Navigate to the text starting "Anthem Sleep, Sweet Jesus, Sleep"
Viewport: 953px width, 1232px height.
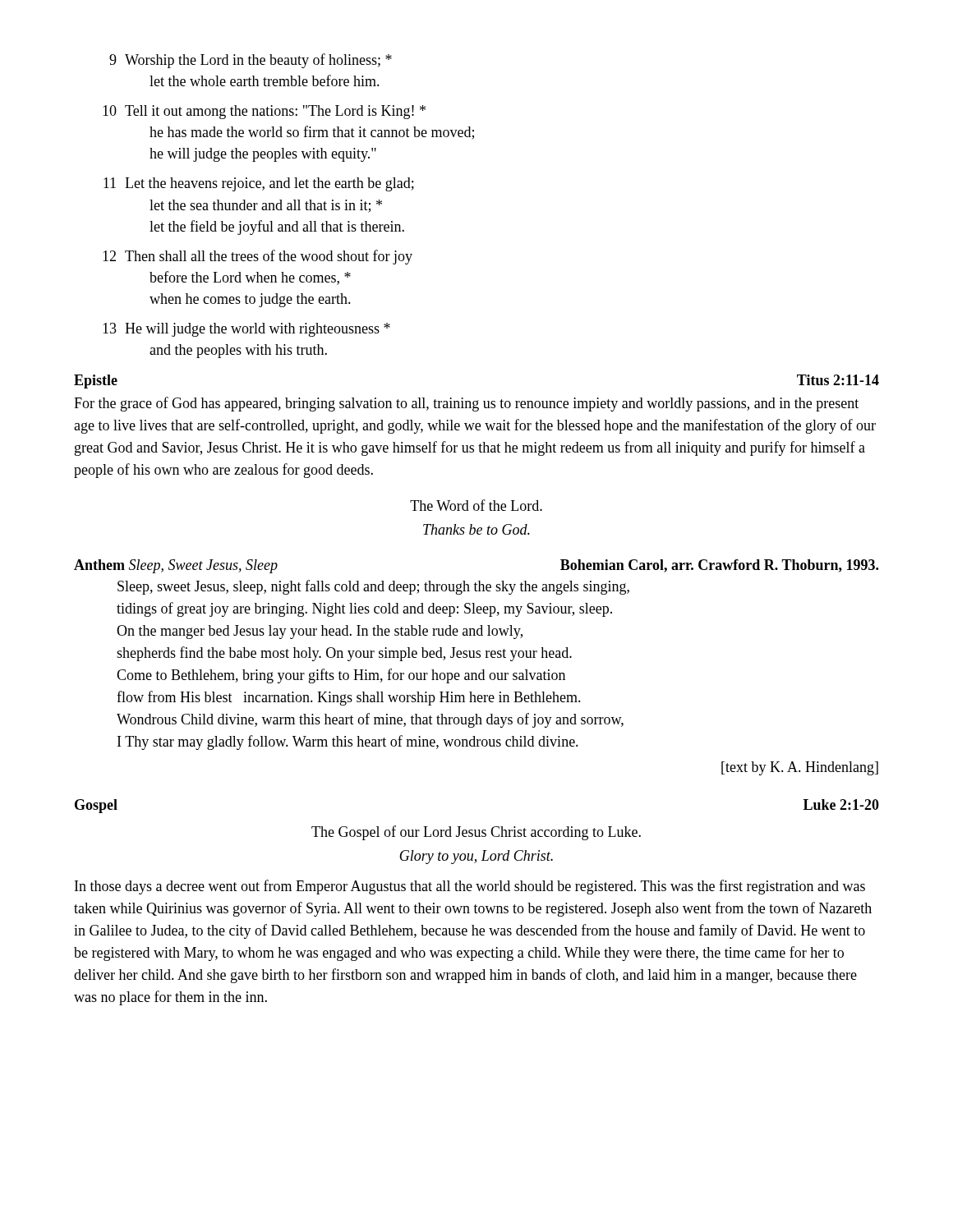176,565
